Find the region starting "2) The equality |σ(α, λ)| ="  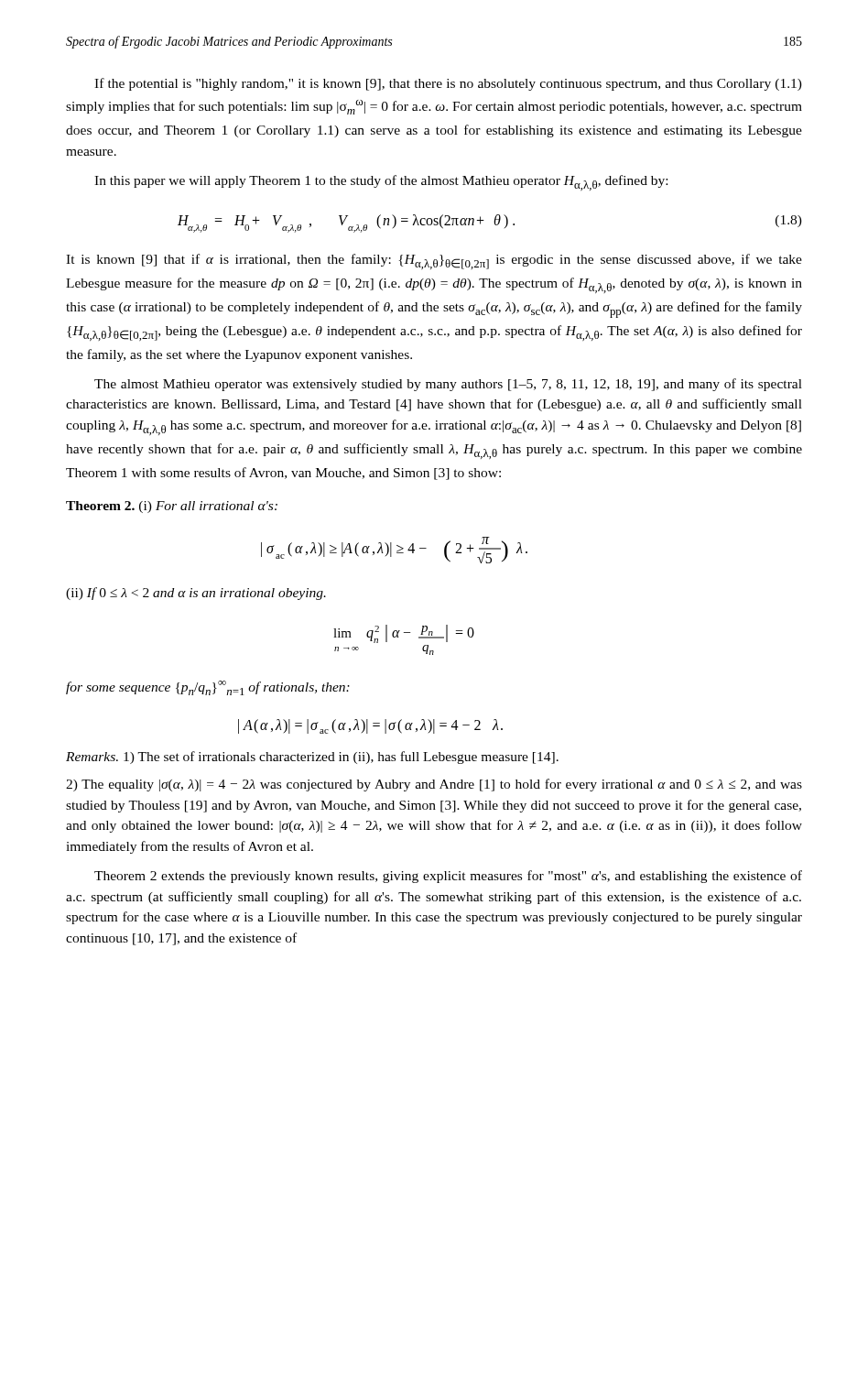click(x=434, y=816)
